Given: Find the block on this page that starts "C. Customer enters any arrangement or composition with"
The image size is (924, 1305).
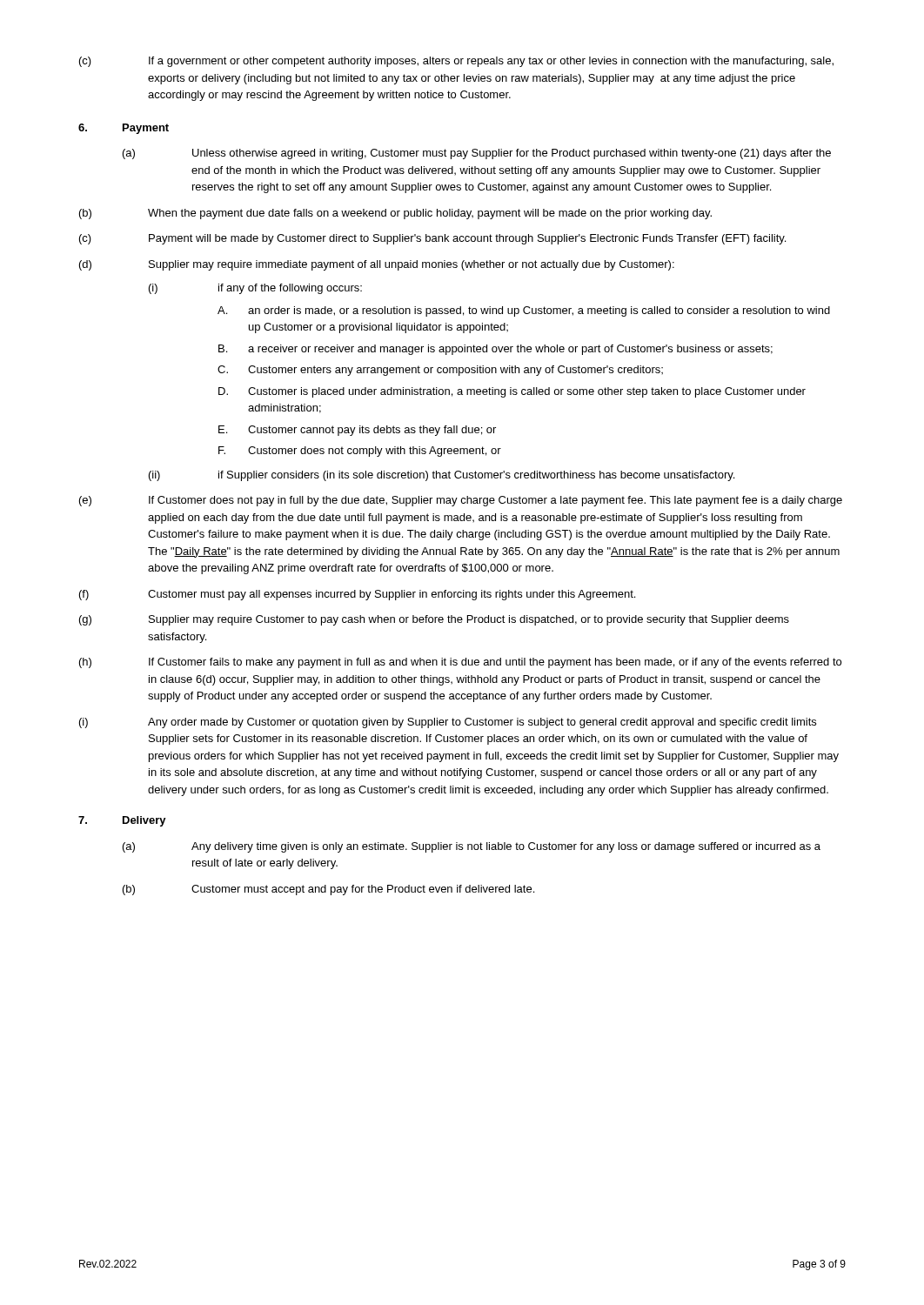Looking at the screenshot, I should pyautogui.click(x=441, y=370).
